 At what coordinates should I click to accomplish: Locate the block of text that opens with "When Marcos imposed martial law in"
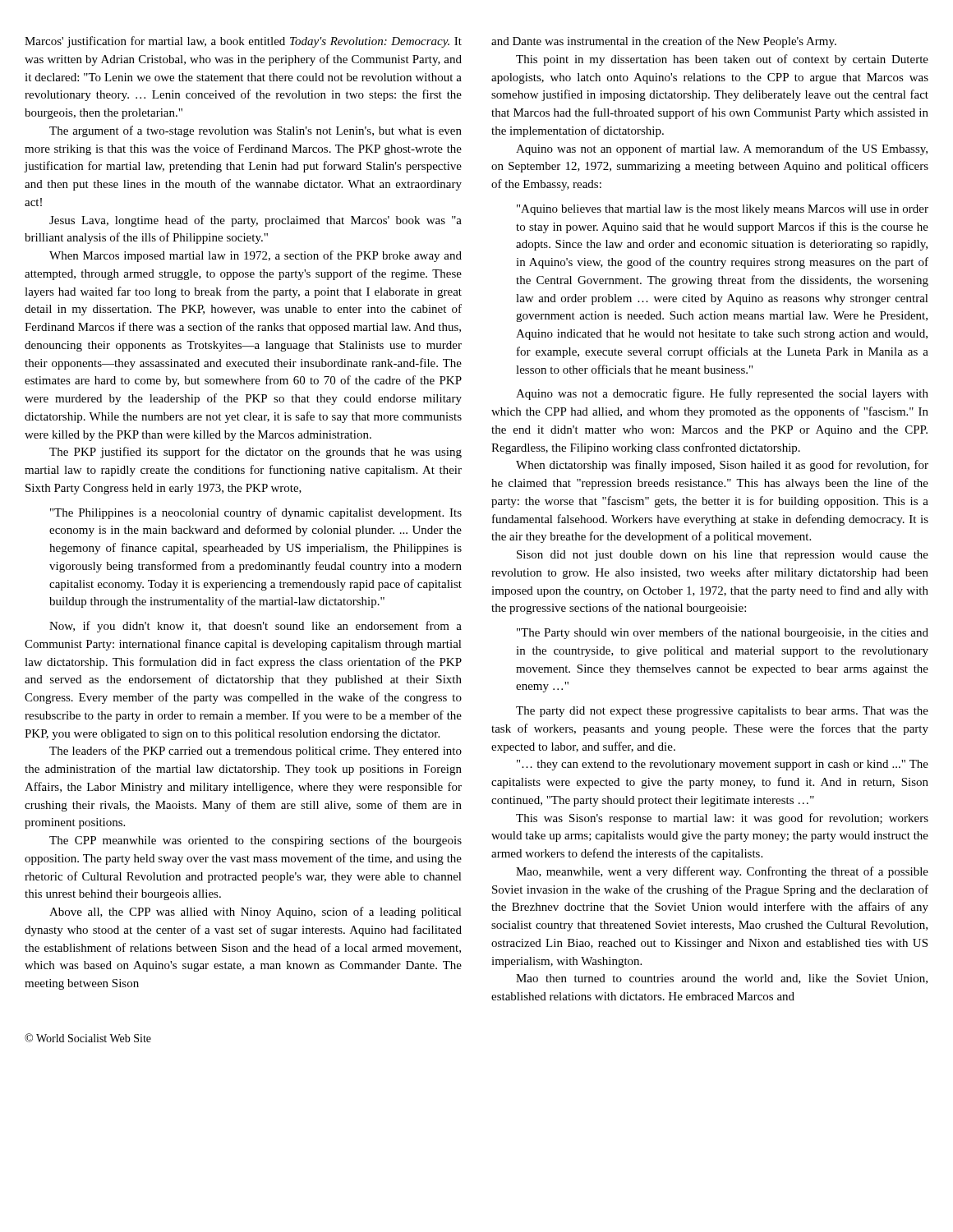point(243,346)
